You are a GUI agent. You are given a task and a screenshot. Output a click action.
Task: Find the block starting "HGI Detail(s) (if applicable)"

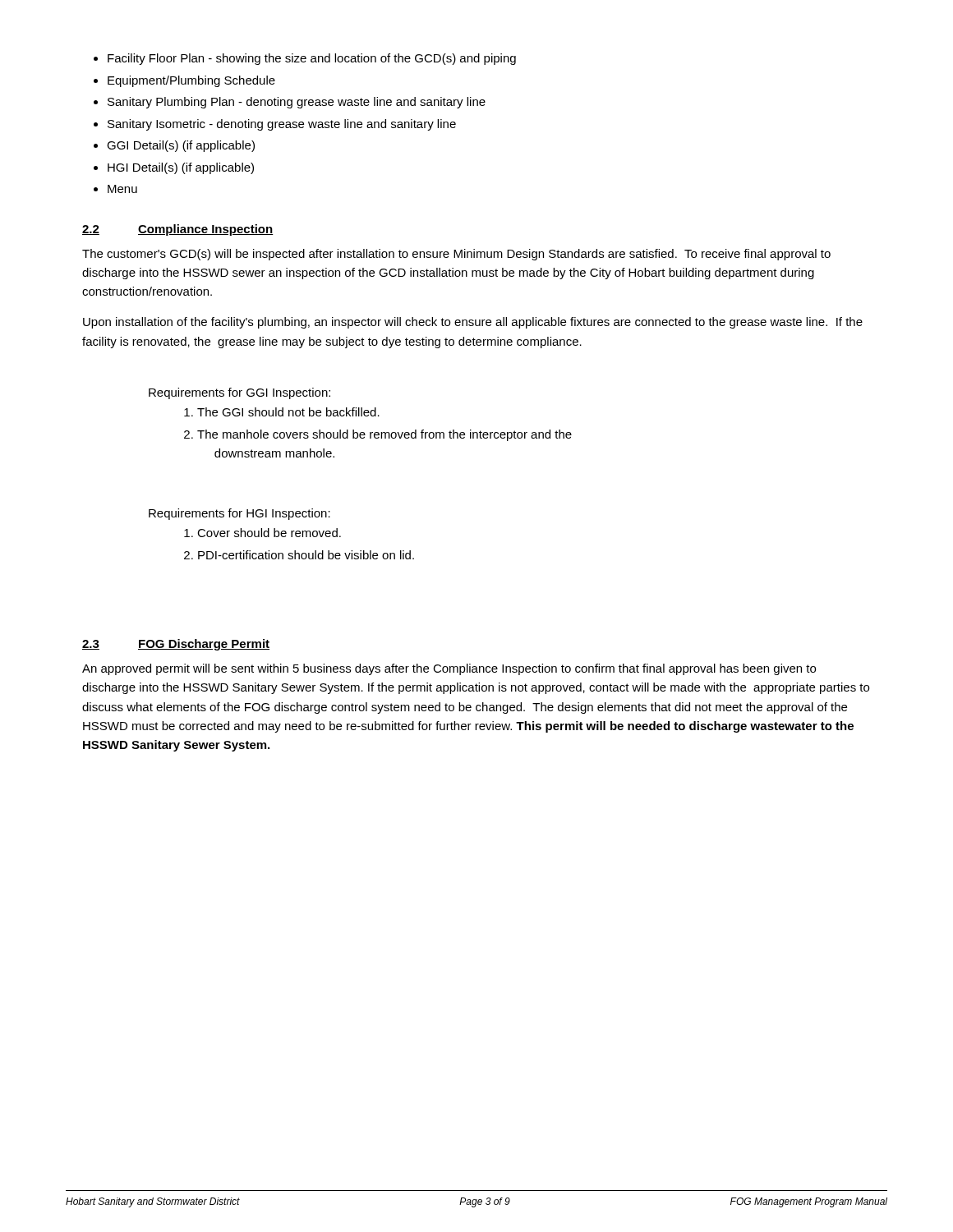point(181,168)
